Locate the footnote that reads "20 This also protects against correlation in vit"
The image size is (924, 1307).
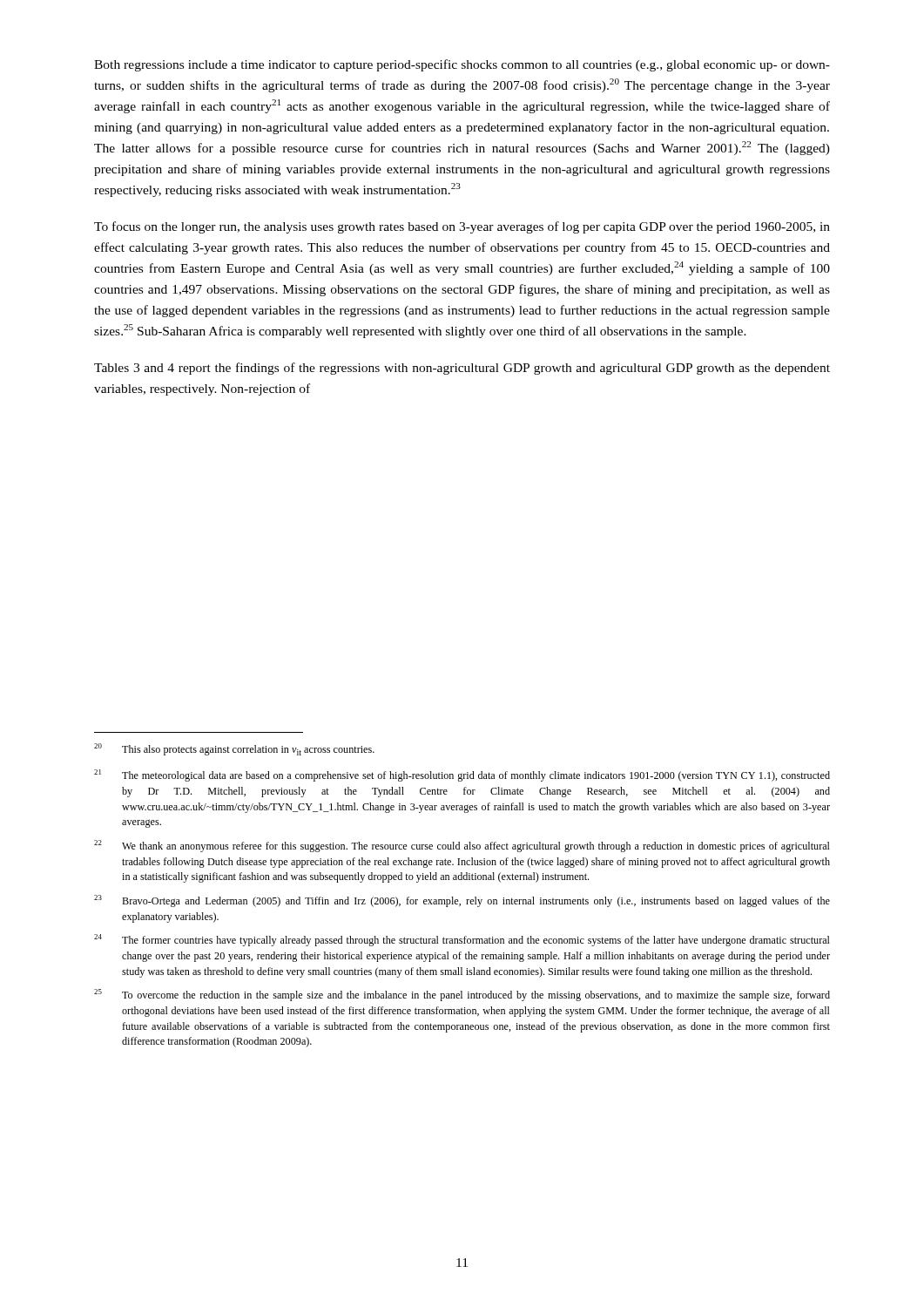(x=234, y=749)
